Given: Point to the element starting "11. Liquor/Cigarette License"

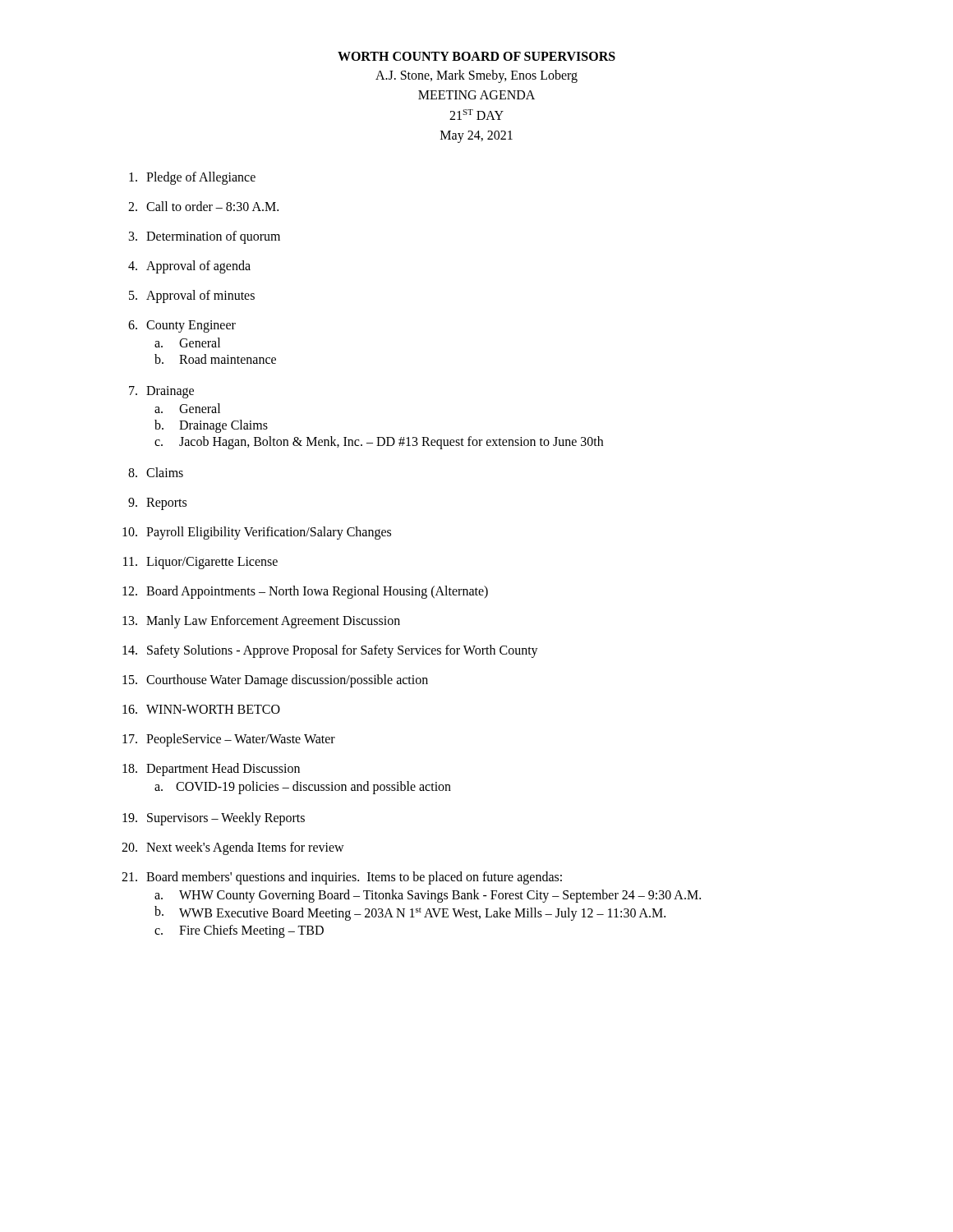Looking at the screenshot, I should pyautogui.click(x=200, y=563).
